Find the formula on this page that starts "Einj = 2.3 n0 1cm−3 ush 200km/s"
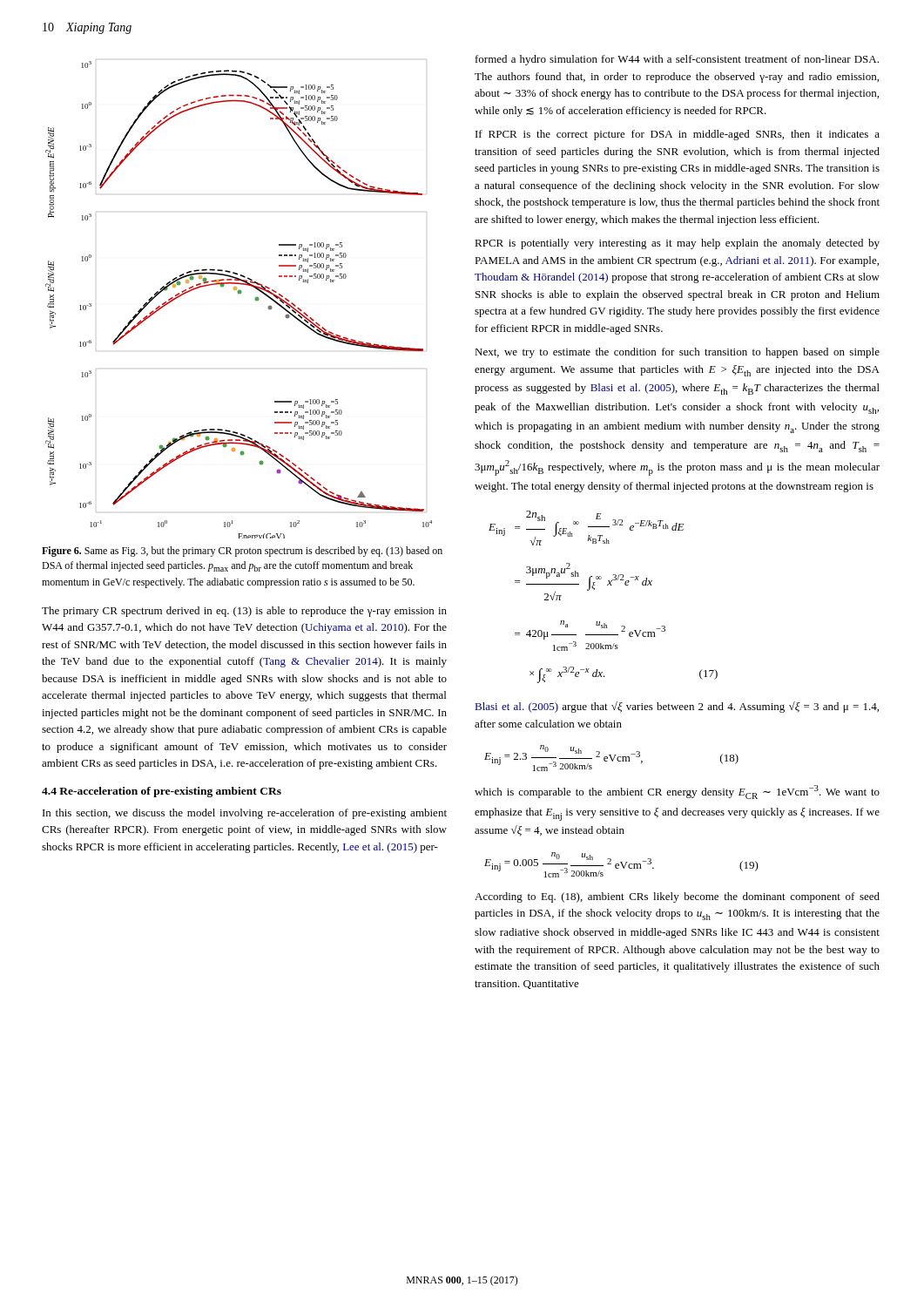 coord(611,757)
